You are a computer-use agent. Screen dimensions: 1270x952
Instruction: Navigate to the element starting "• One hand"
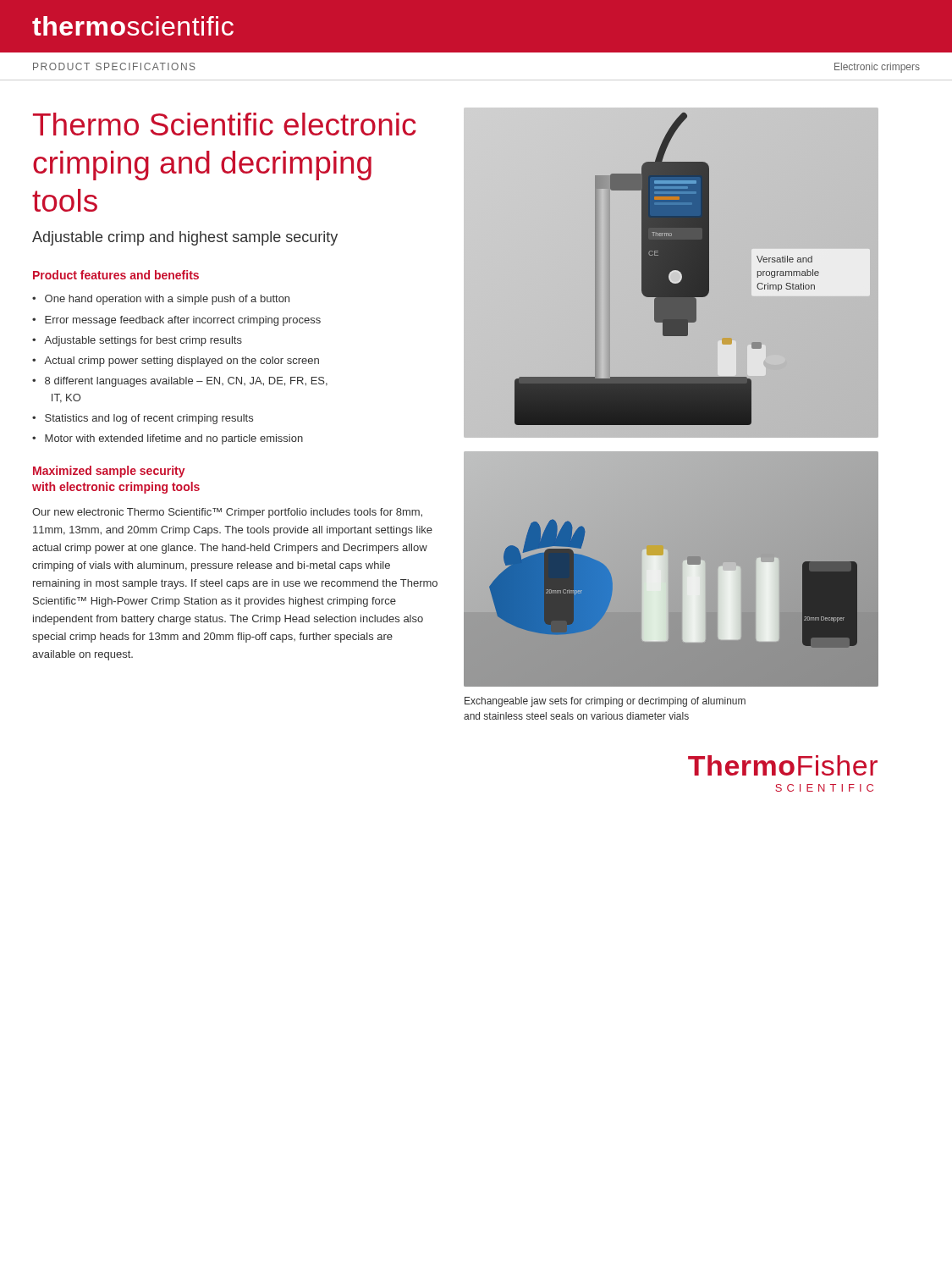click(161, 299)
